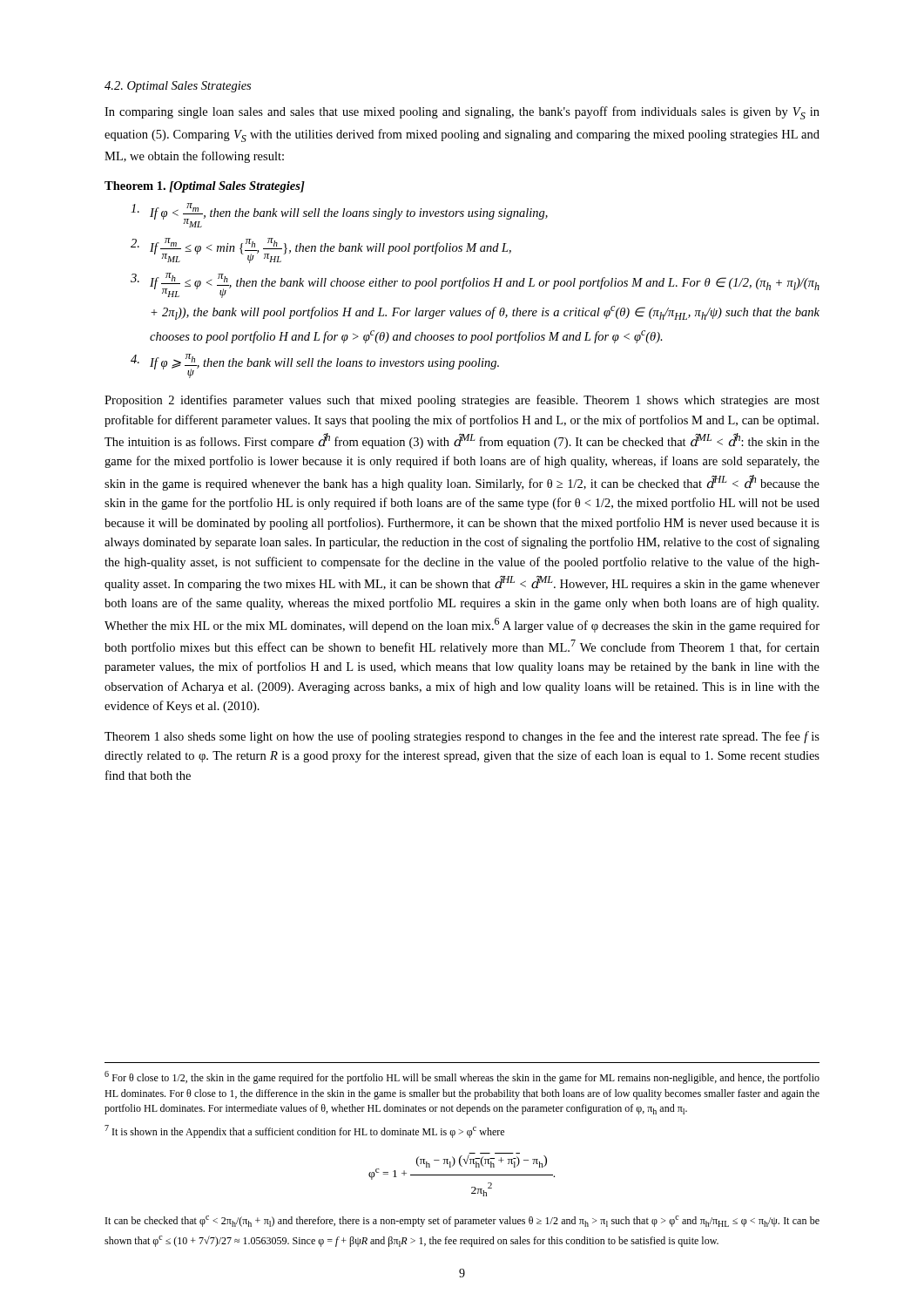The width and height of the screenshot is (924, 1307).
Task: Locate the text block that reads "Theorem 1 also sheds some"
Action: point(462,756)
